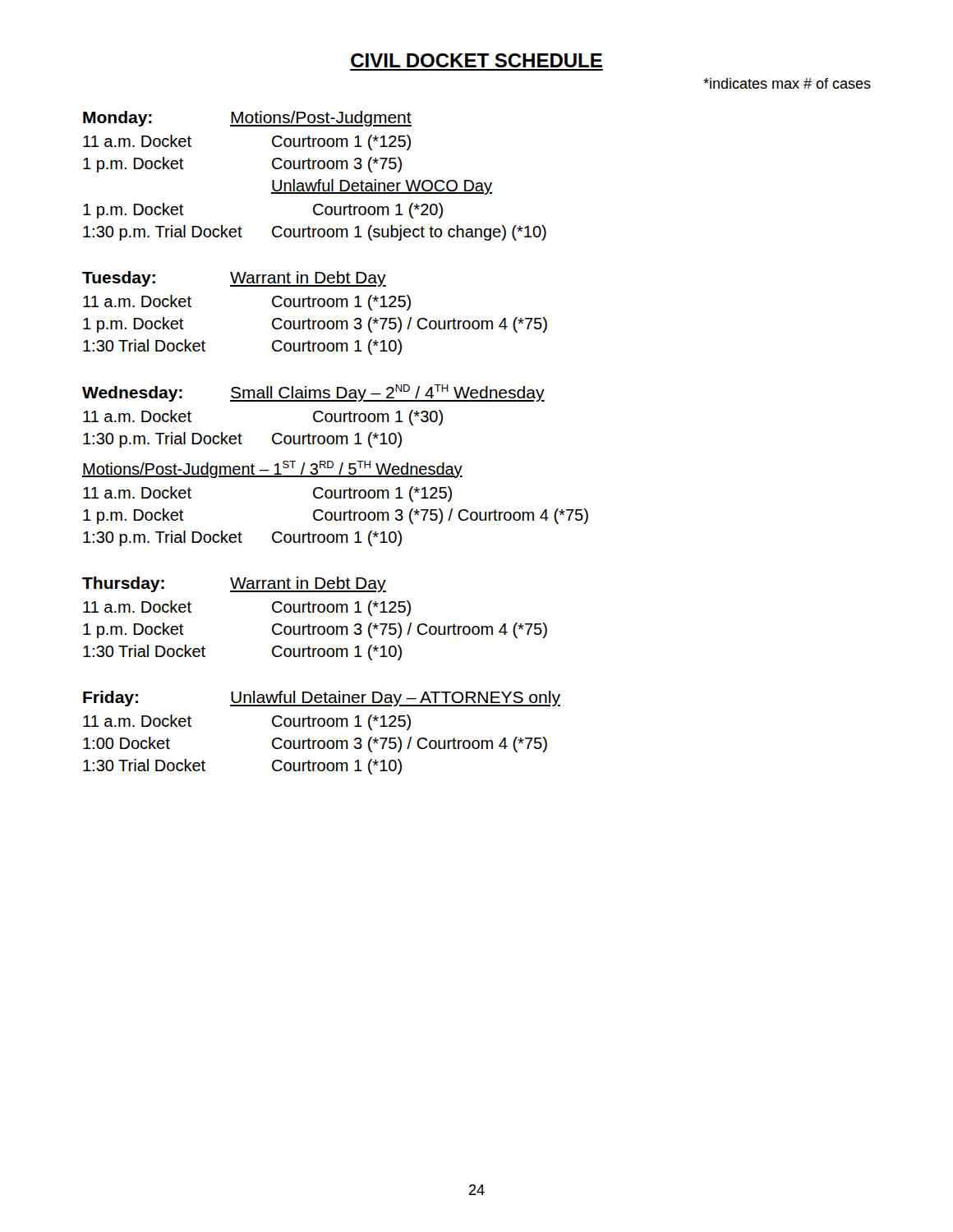The width and height of the screenshot is (953, 1232).
Task: Click on the section header containing "Friday: Unlawful Detainer Day –"
Action: coord(321,697)
